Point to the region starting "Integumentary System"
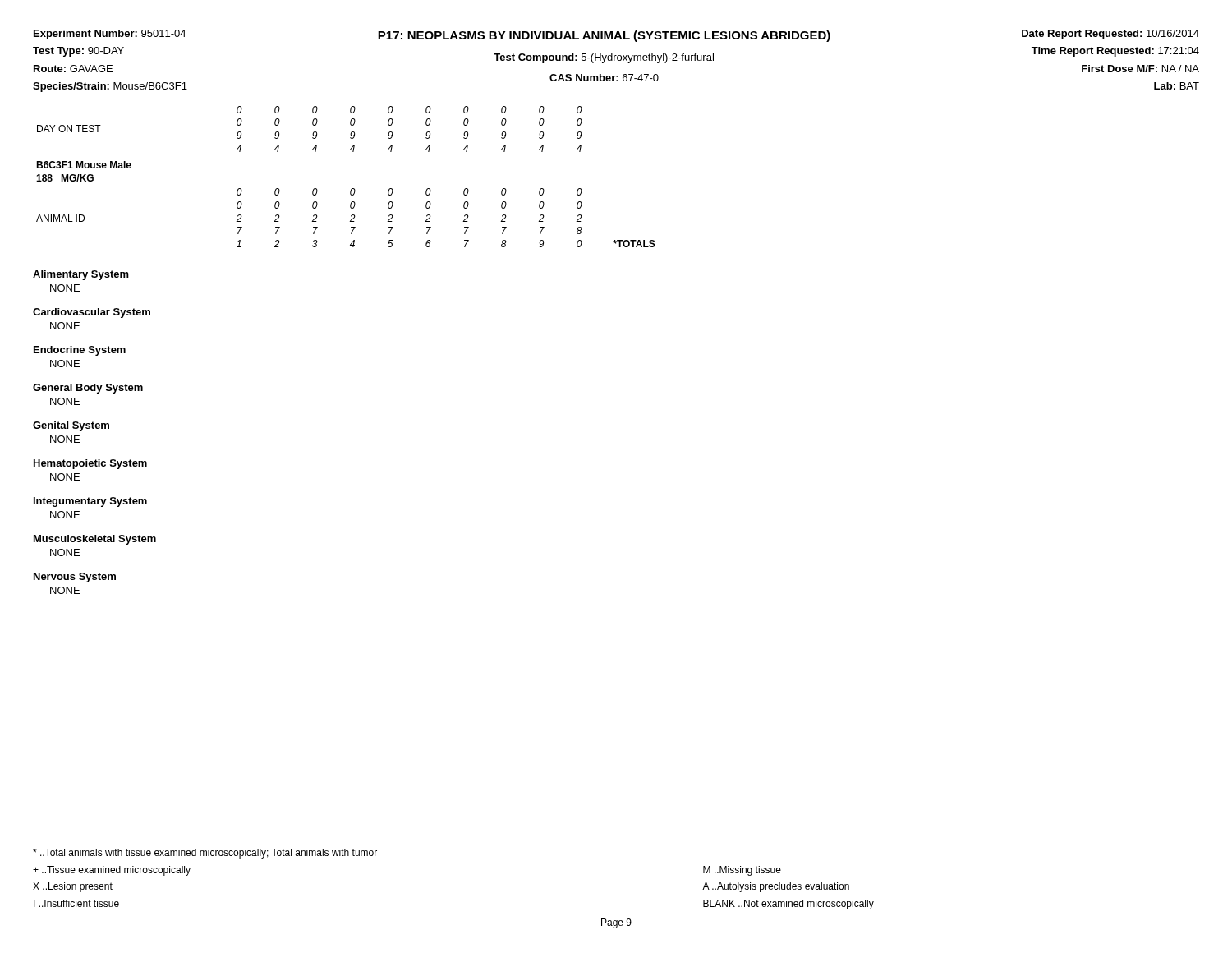 tap(90, 501)
